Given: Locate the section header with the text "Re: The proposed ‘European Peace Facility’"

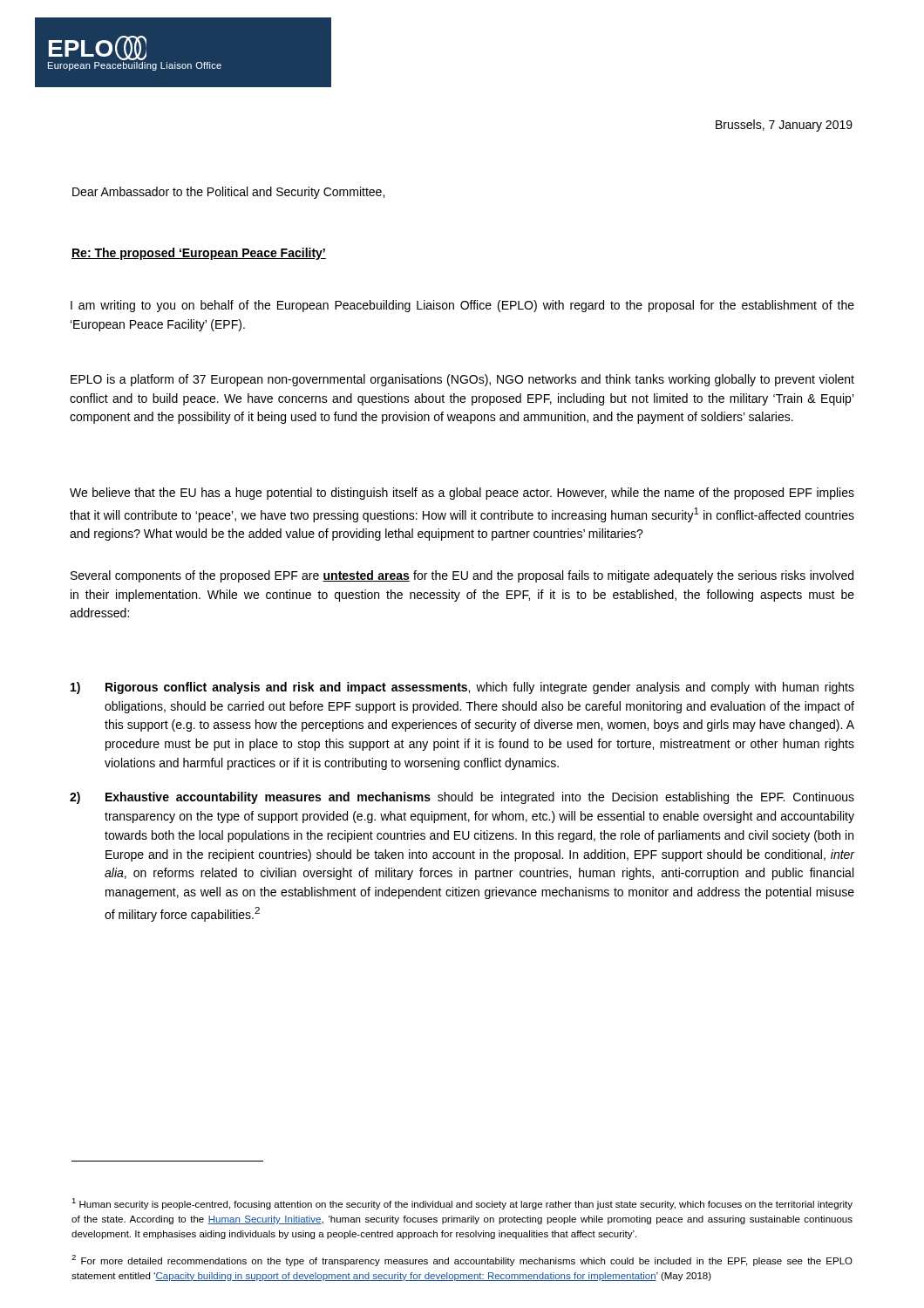Looking at the screenshot, I should (199, 253).
